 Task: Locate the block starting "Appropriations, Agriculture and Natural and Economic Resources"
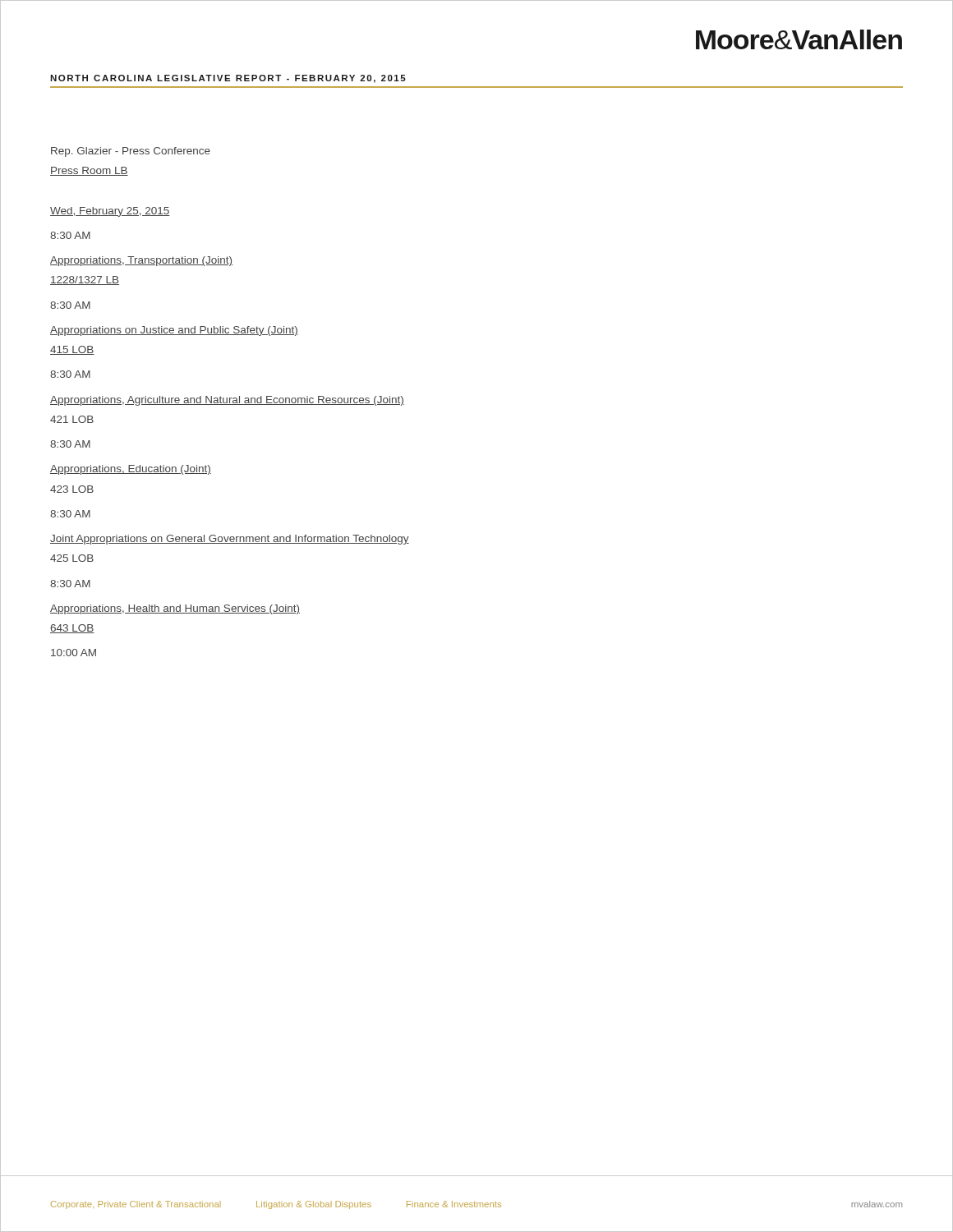tap(227, 401)
